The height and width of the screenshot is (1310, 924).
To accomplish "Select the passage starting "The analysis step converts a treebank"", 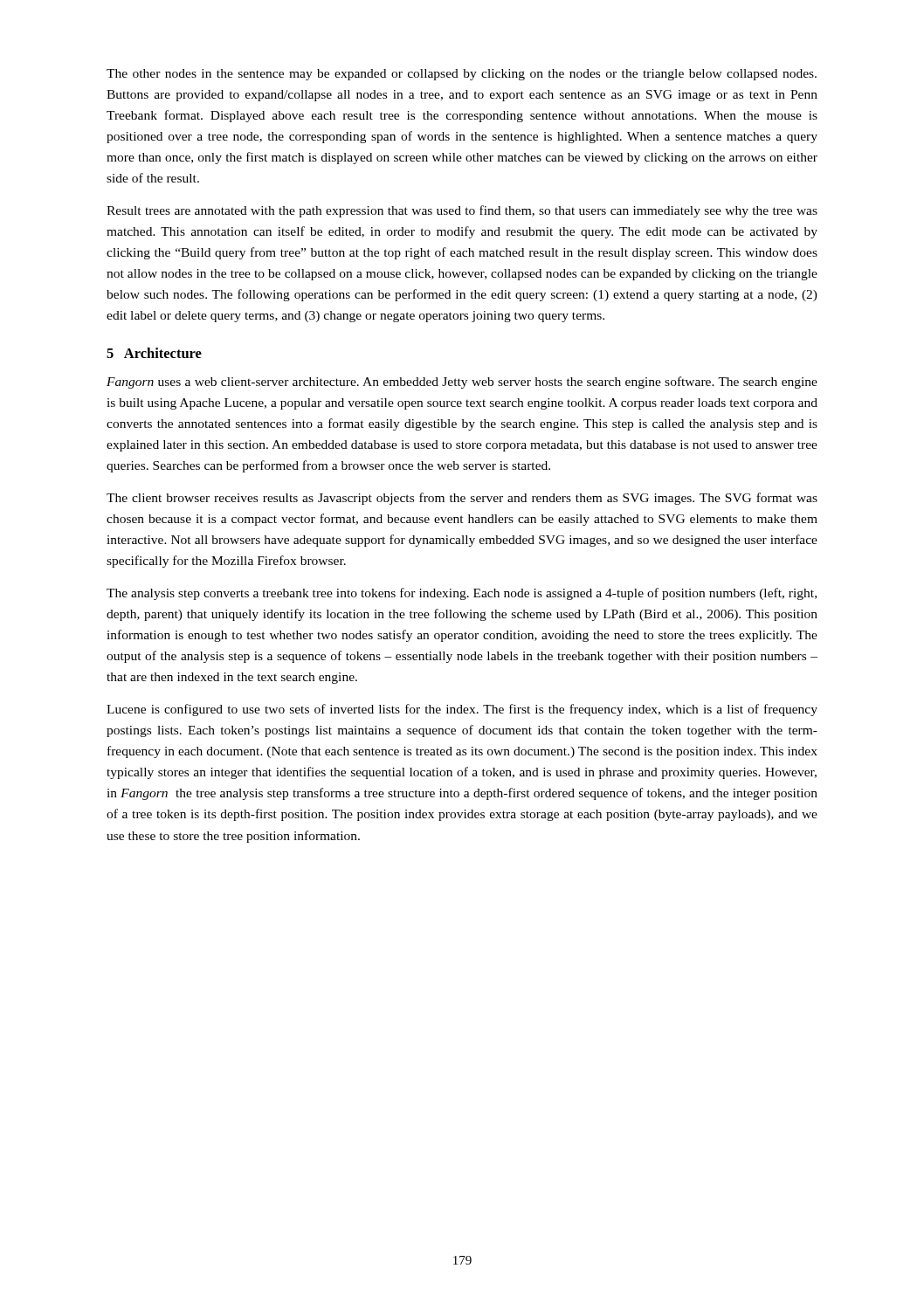I will click(462, 635).
